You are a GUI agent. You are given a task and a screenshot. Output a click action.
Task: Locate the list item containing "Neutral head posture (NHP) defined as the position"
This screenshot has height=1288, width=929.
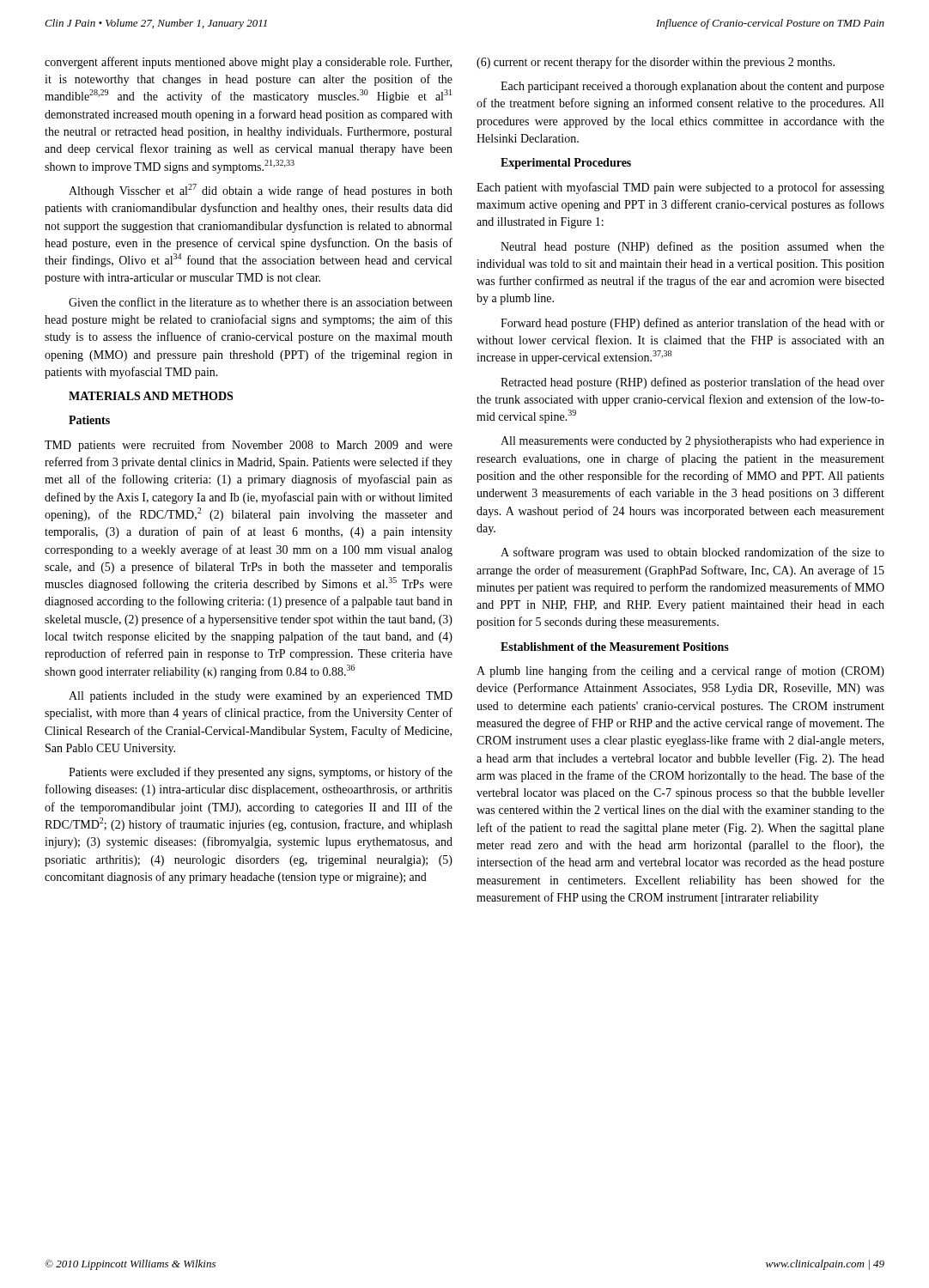click(x=680, y=273)
